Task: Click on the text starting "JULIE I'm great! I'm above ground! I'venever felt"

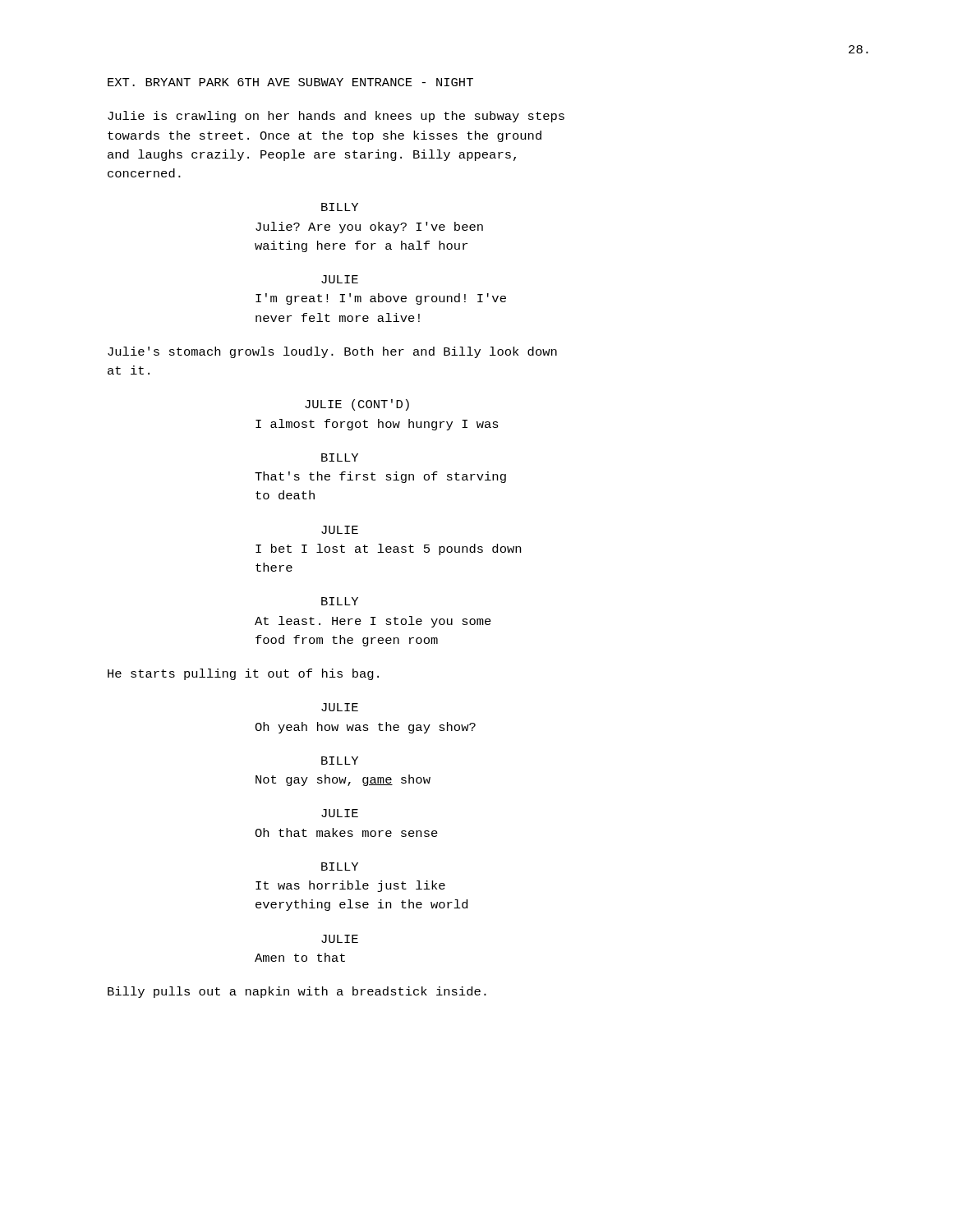Action: [x=340, y=279]
